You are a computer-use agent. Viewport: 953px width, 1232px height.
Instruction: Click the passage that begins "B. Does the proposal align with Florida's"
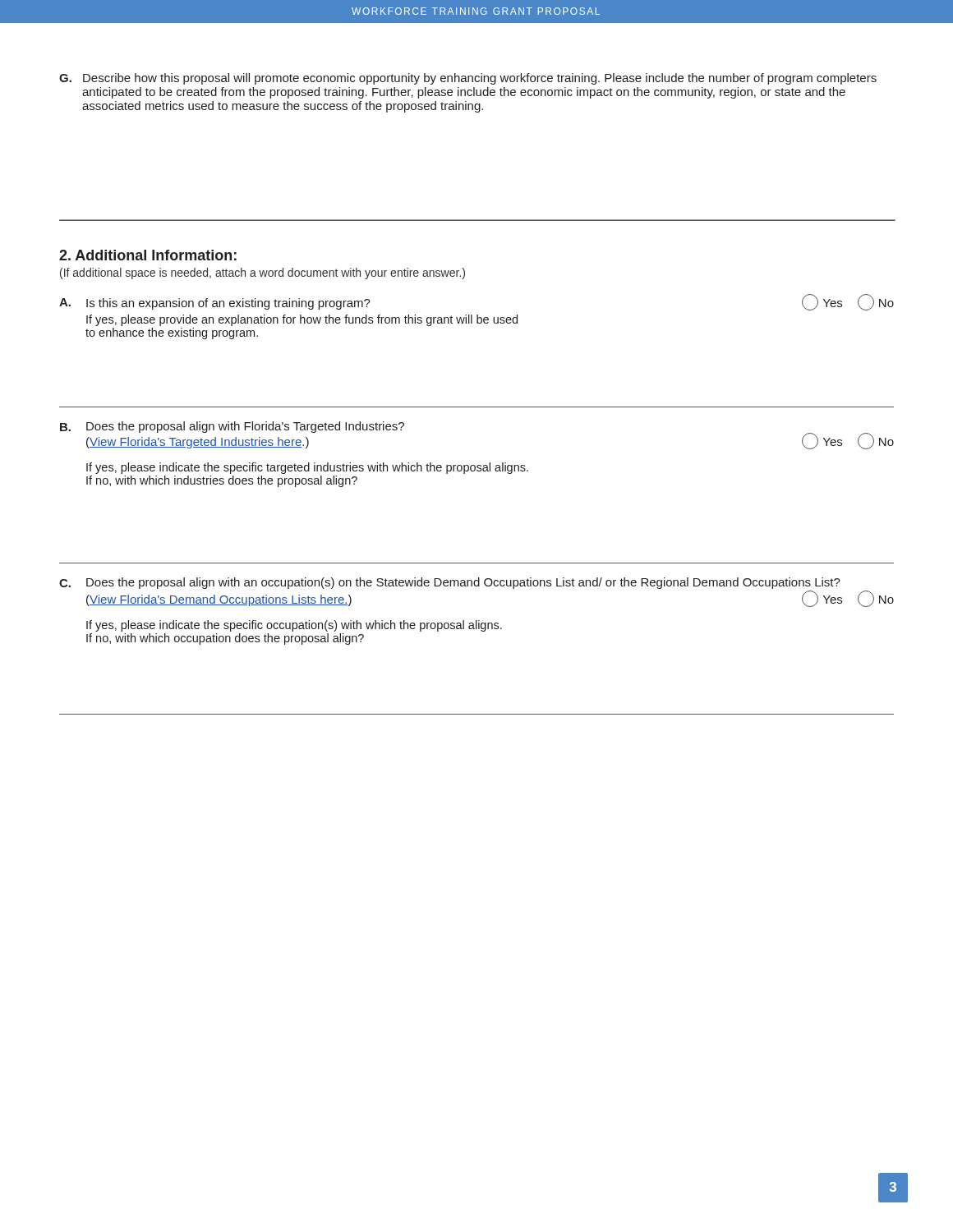pyautogui.click(x=252, y=438)
